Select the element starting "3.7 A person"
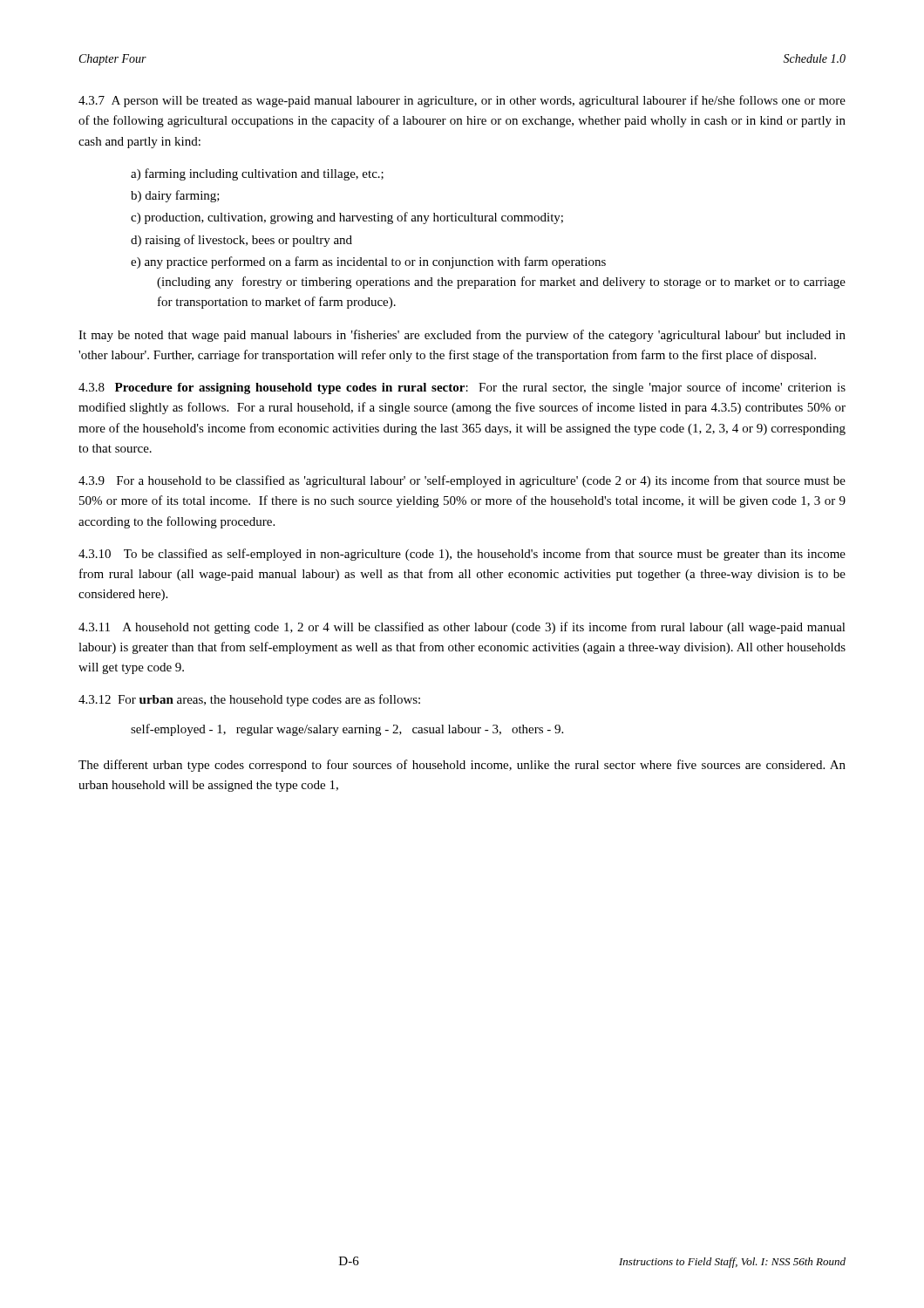 [462, 121]
